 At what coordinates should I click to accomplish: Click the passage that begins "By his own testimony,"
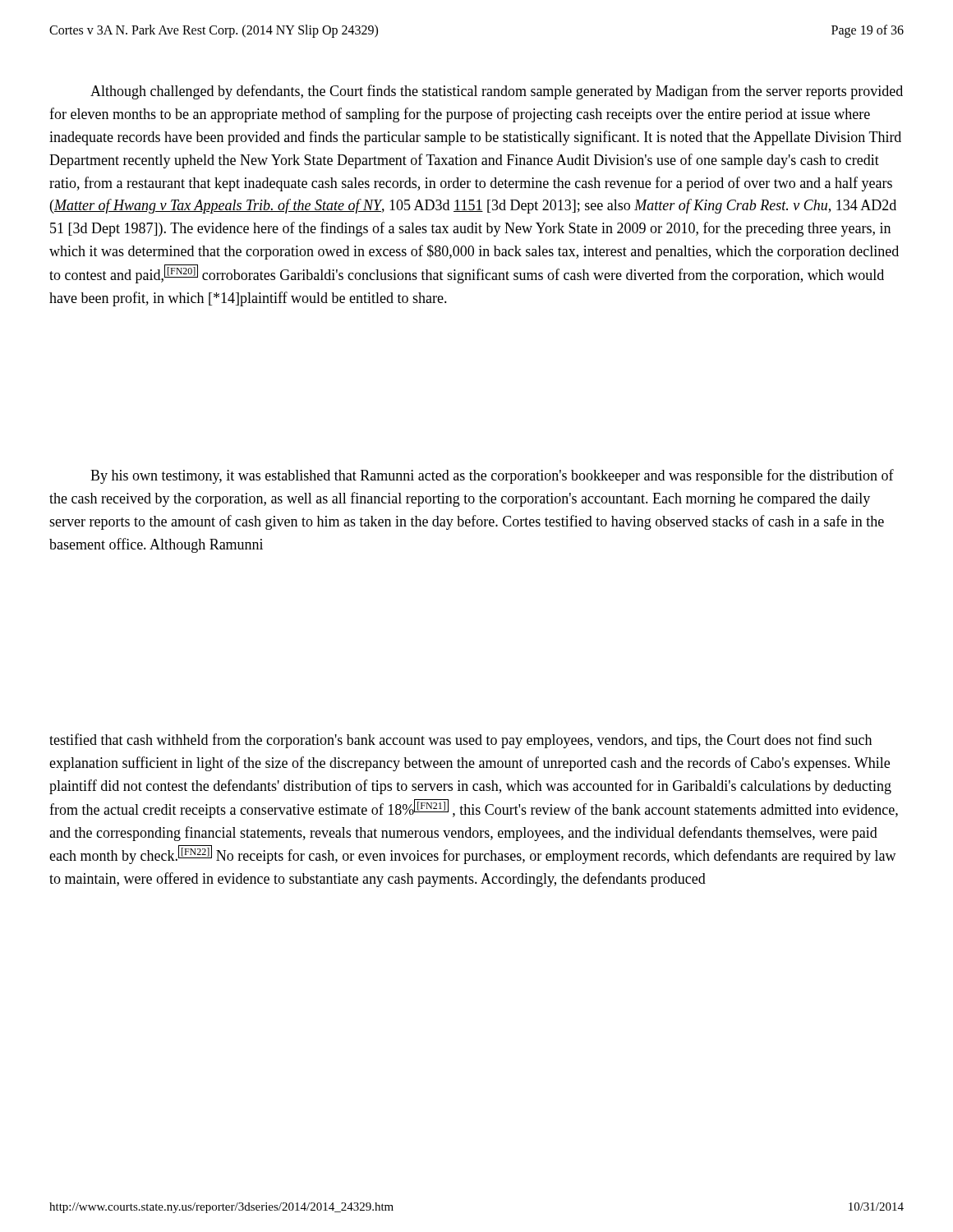point(476,511)
